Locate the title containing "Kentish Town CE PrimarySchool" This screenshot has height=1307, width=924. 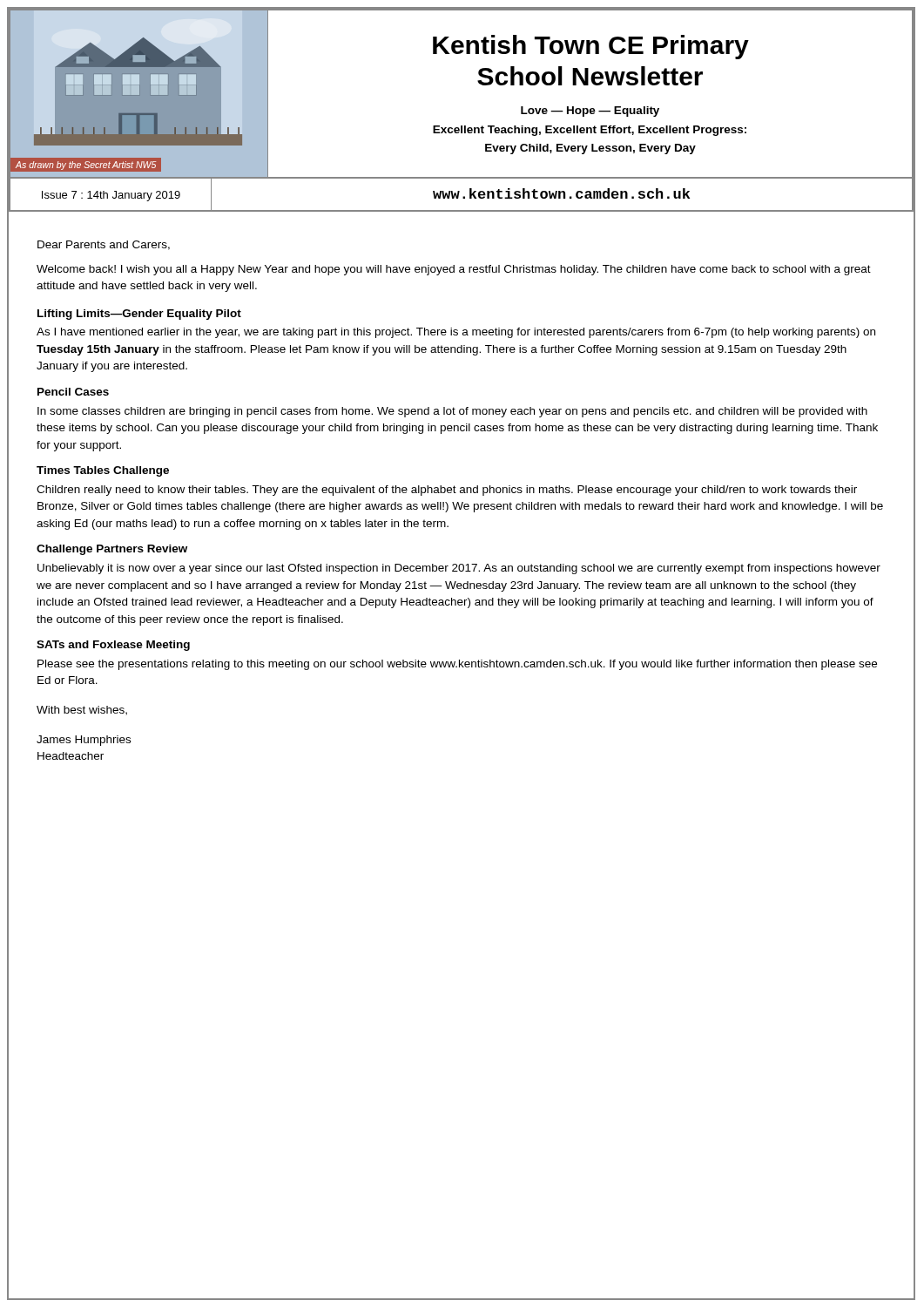[x=590, y=61]
